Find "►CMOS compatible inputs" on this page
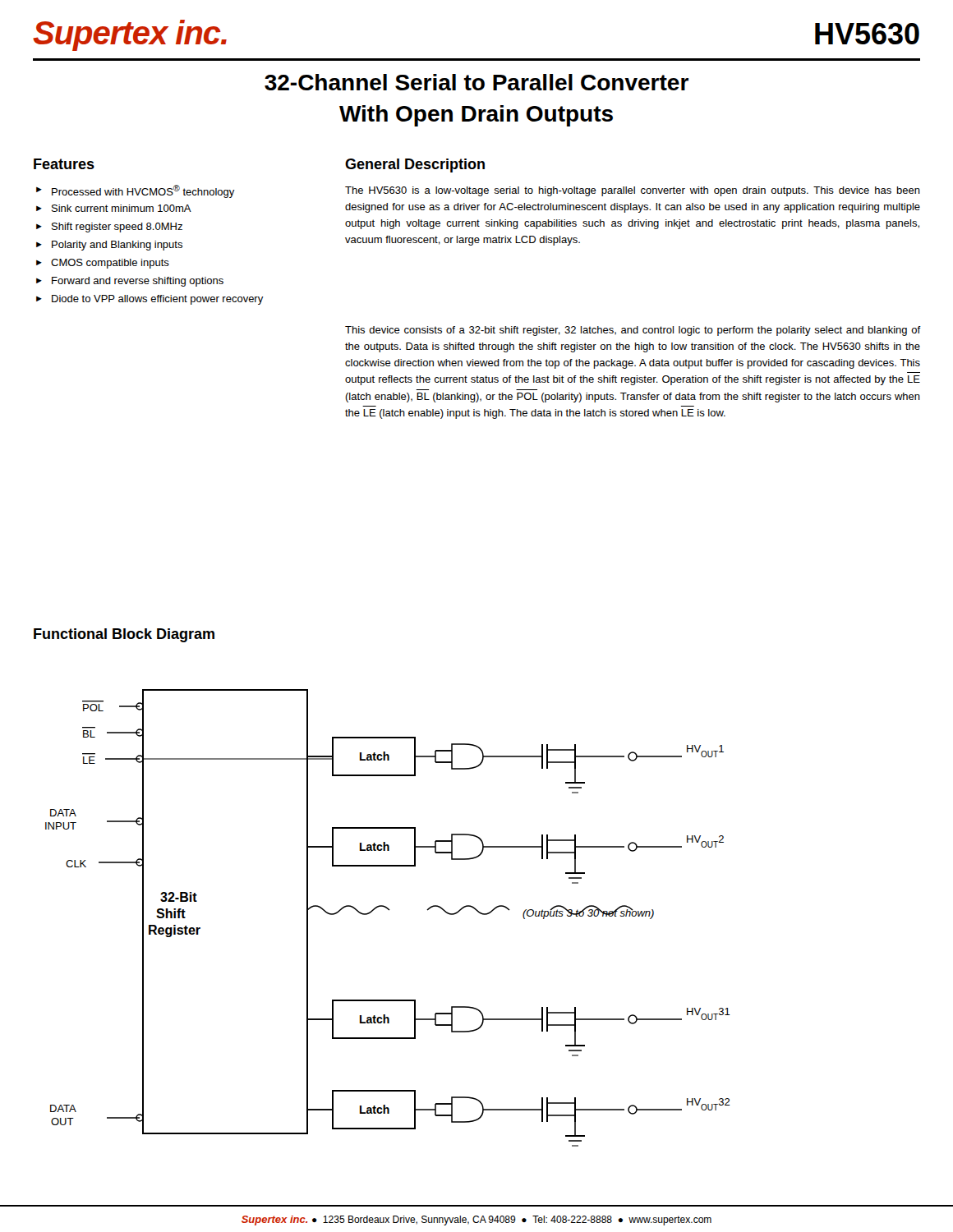Viewport: 953px width, 1232px height. click(173, 262)
